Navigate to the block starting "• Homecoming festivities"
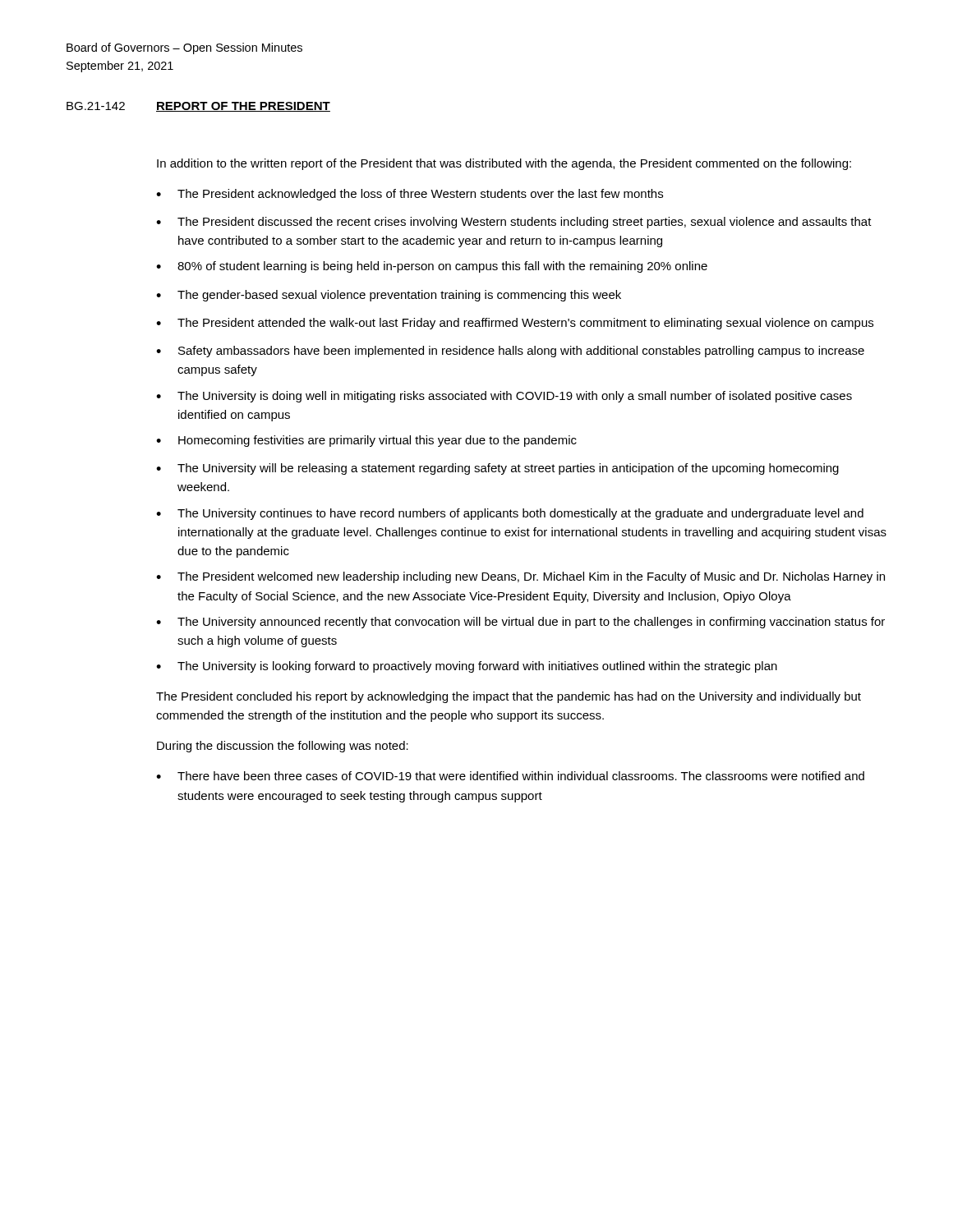 (522, 441)
